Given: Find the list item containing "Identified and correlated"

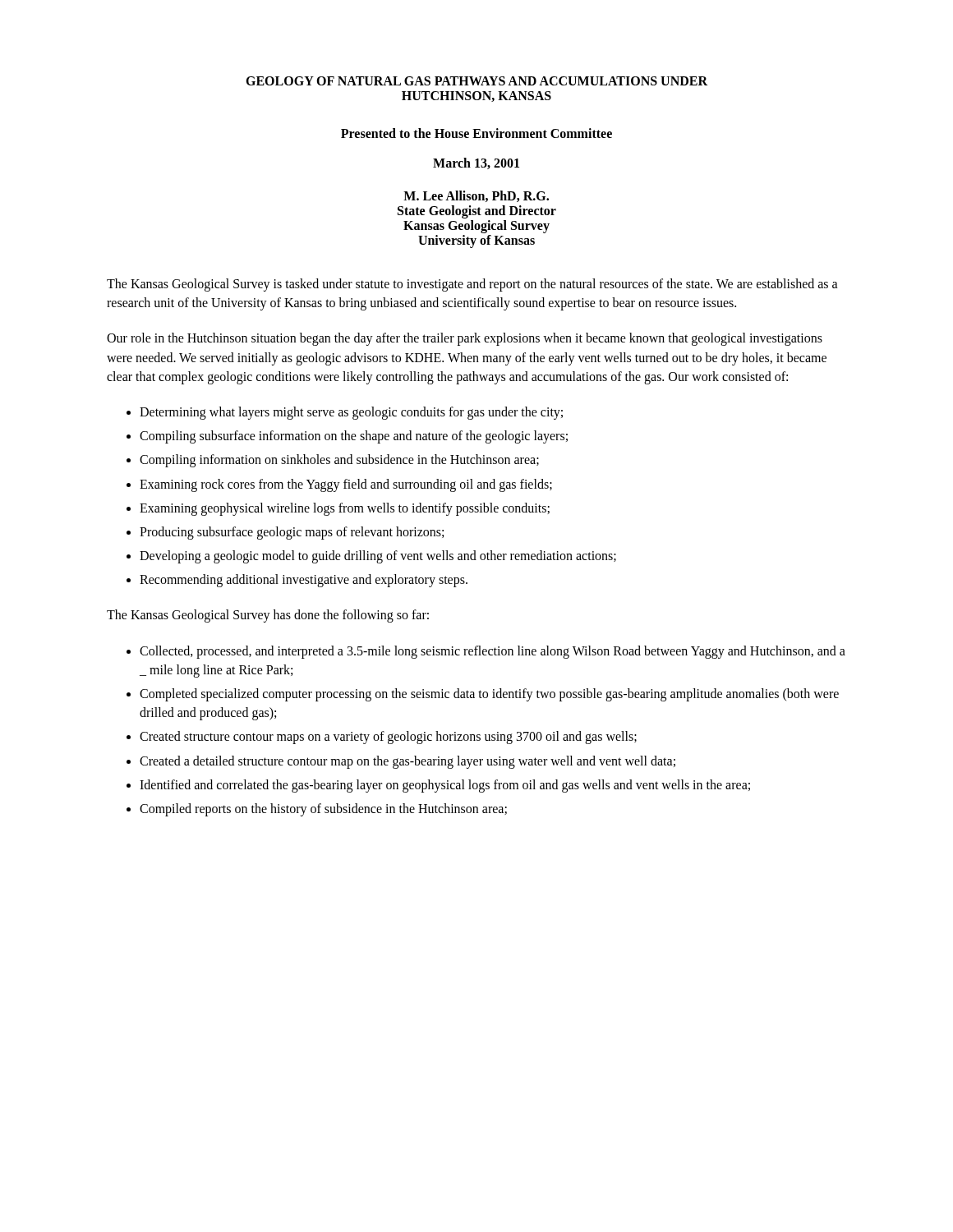Looking at the screenshot, I should tap(493, 785).
